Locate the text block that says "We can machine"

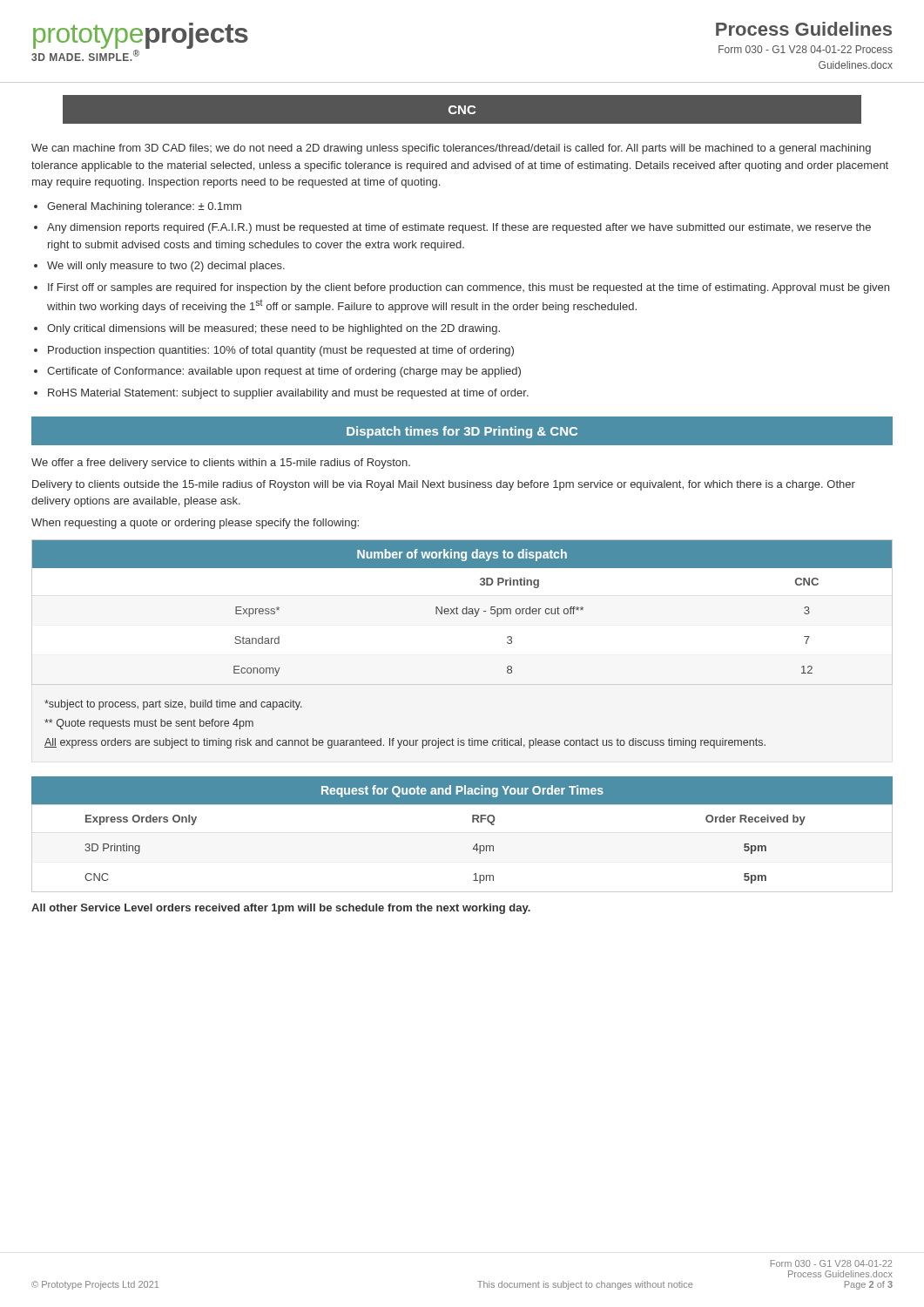click(x=462, y=165)
